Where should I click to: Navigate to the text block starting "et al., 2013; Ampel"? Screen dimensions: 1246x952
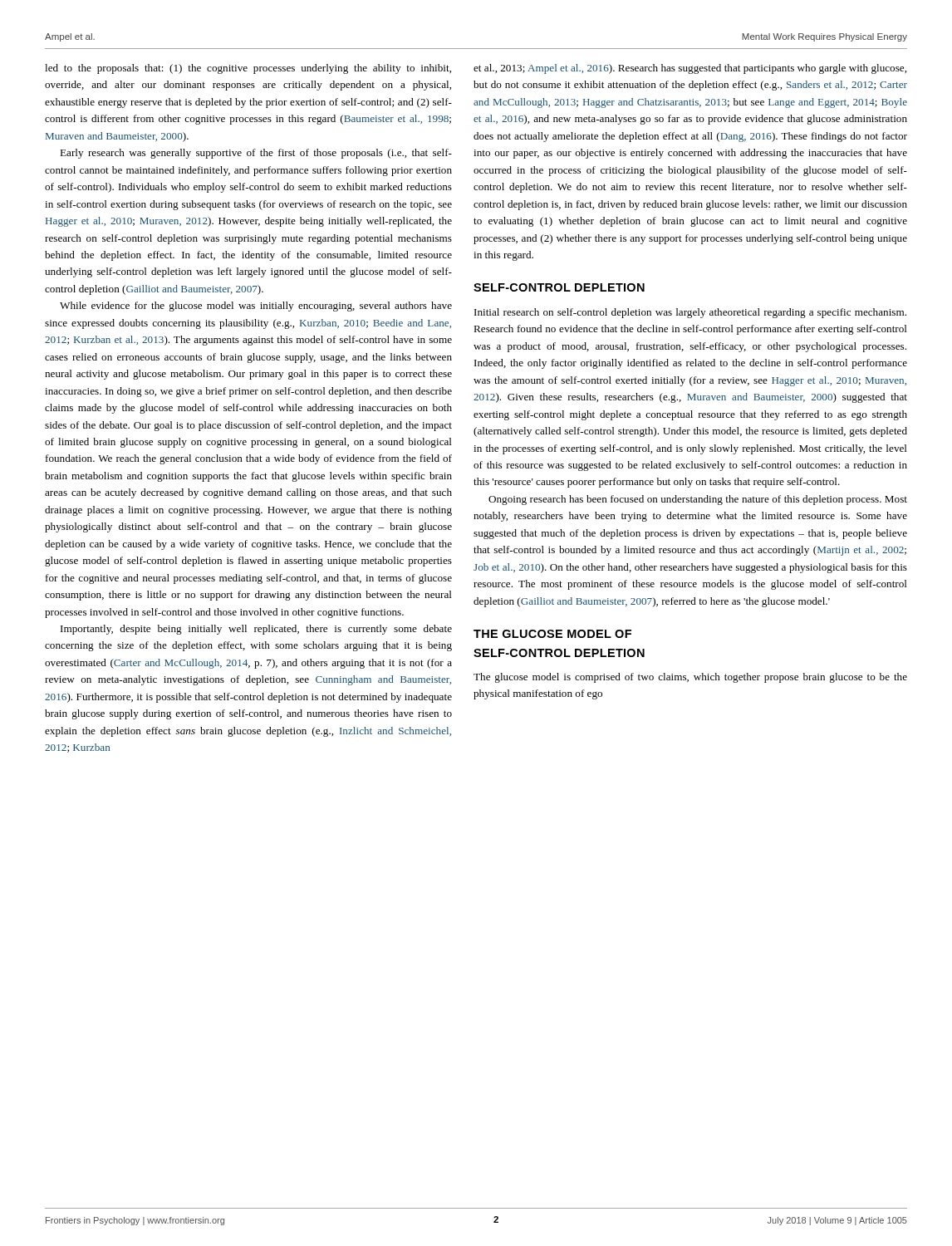pyautogui.click(x=690, y=162)
